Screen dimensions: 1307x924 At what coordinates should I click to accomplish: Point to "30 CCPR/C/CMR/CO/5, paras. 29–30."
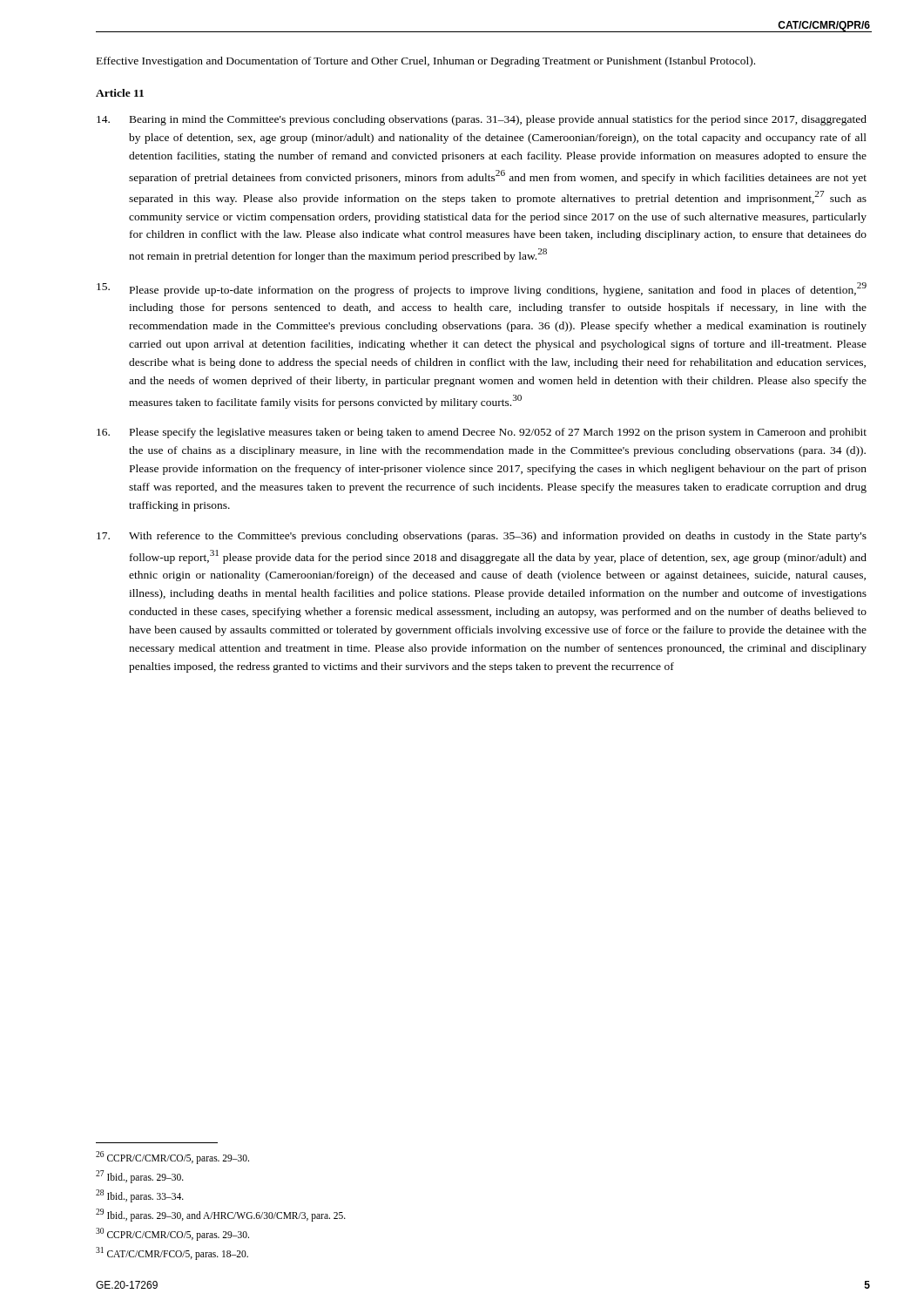tap(173, 1233)
